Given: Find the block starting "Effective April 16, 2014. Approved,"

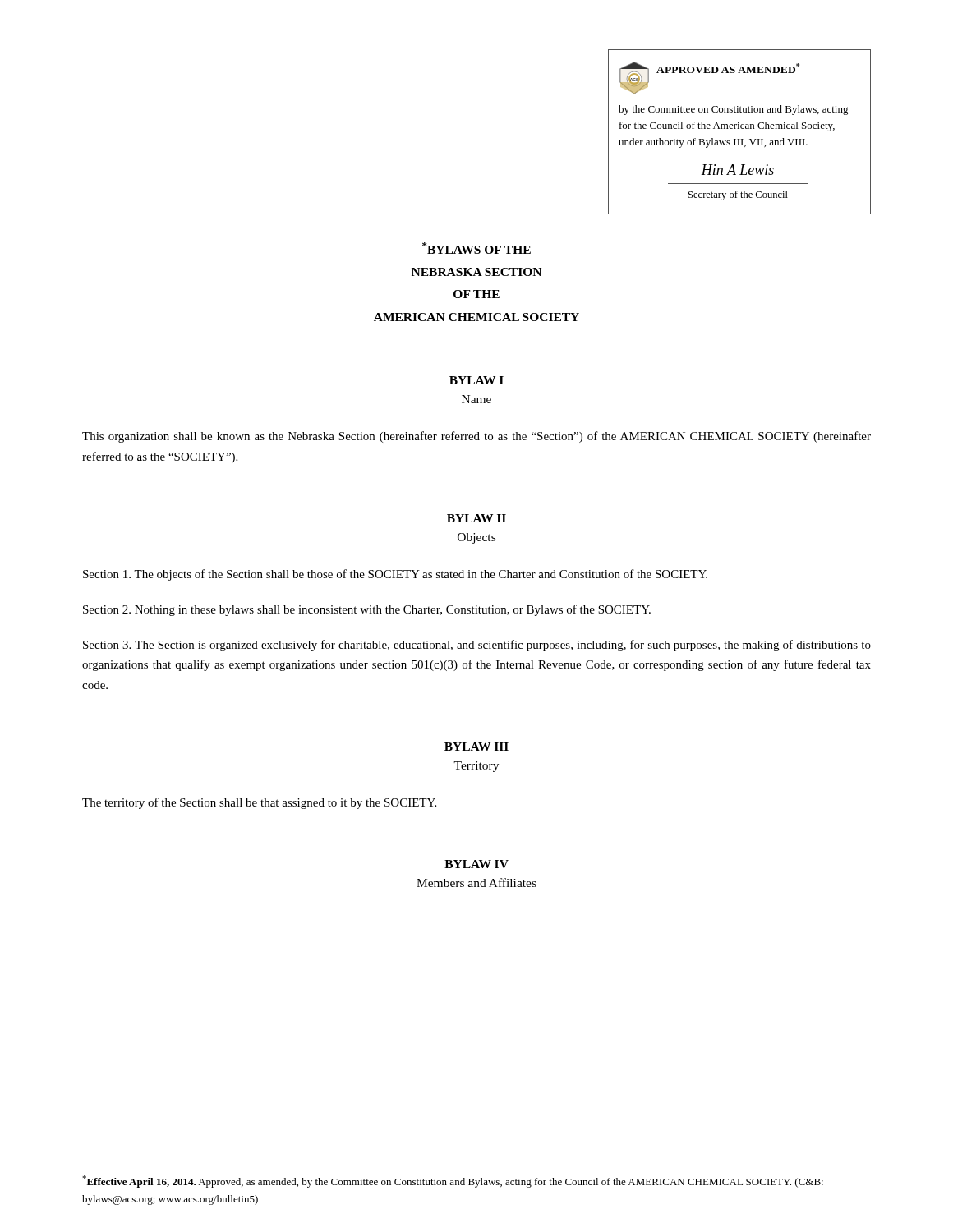Looking at the screenshot, I should coord(453,1189).
